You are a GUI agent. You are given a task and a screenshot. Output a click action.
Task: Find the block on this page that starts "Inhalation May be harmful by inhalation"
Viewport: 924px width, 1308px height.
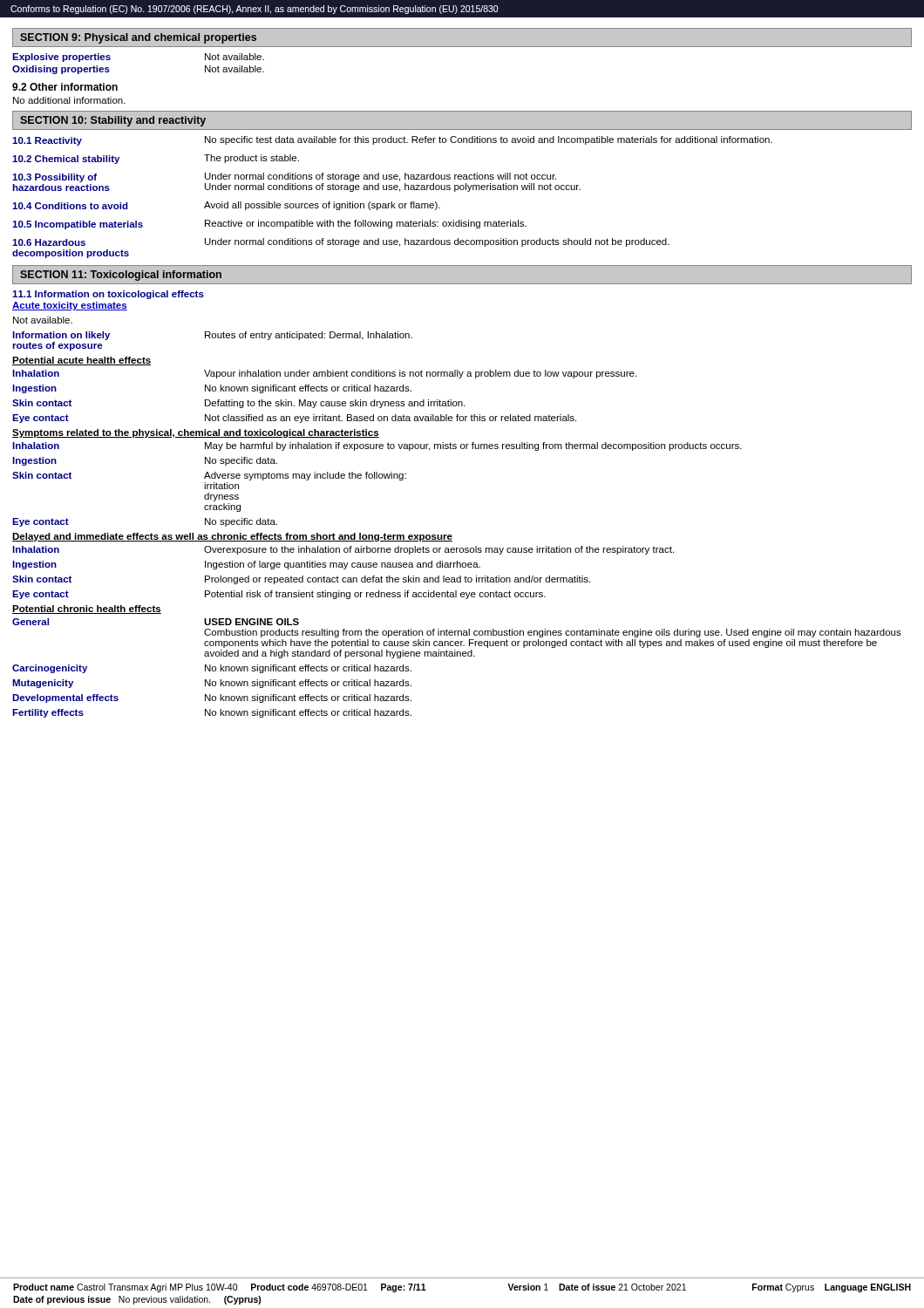(x=377, y=446)
